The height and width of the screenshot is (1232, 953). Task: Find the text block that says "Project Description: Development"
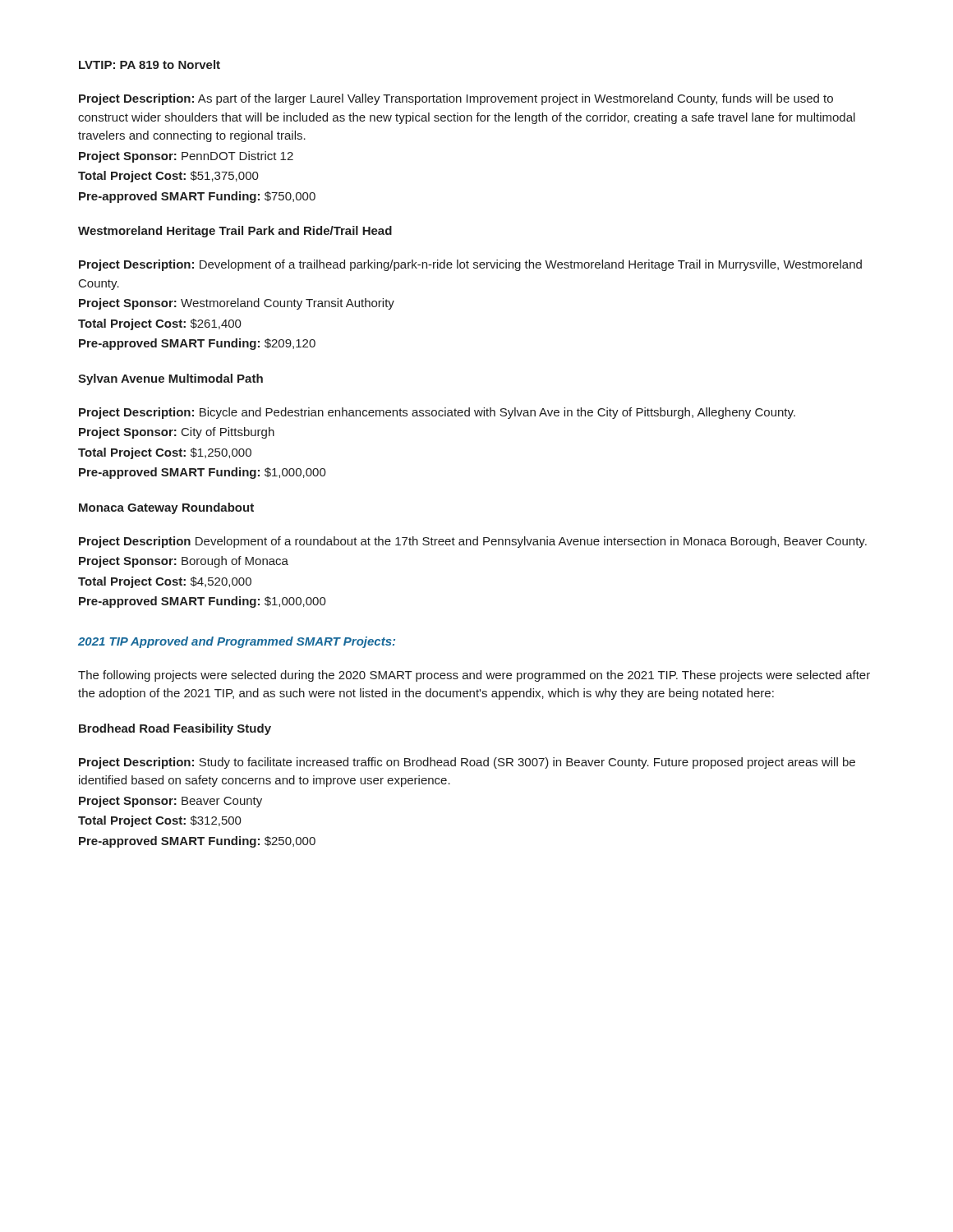pyautogui.click(x=470, y=265)
